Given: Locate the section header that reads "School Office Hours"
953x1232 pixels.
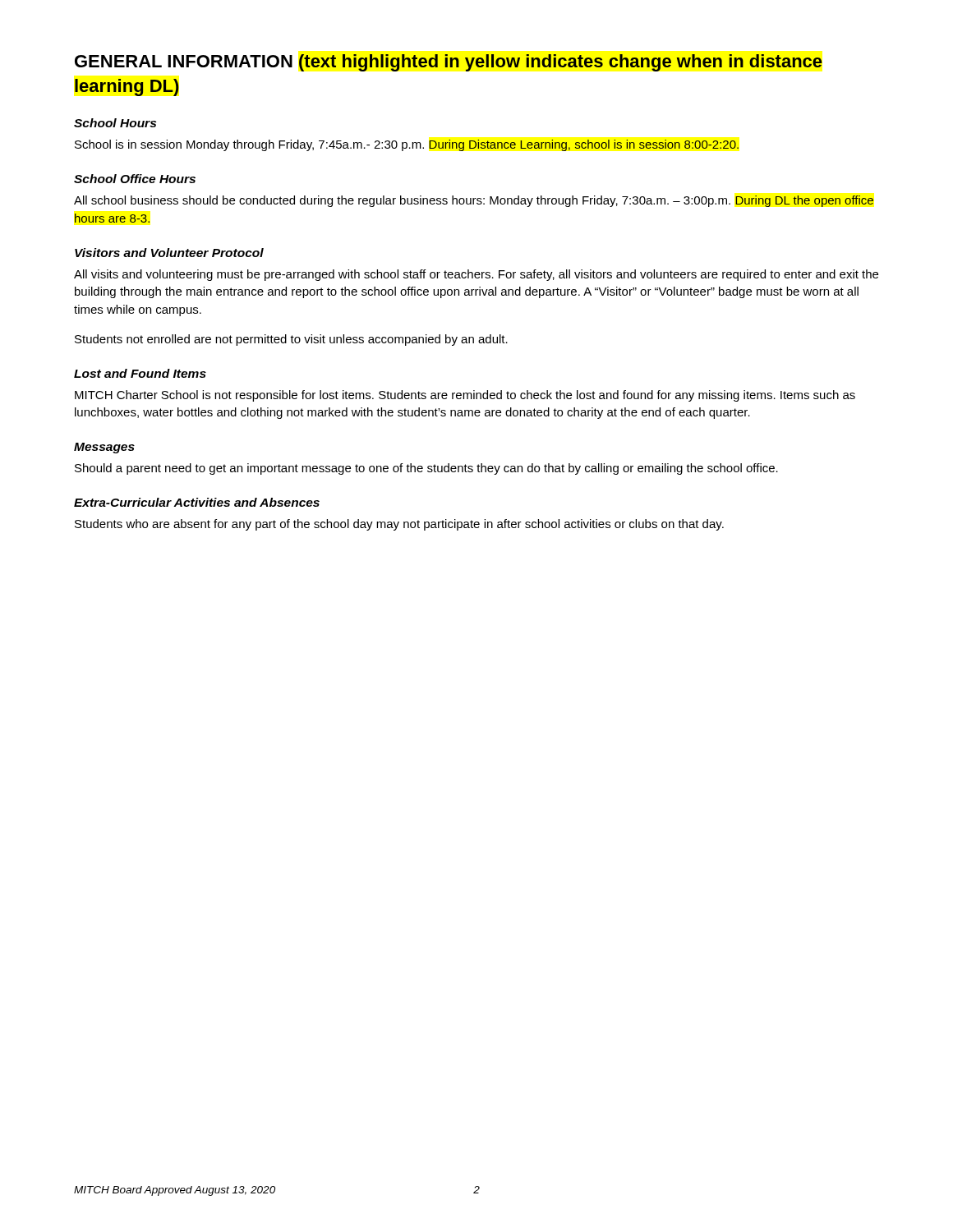Looking at the screenshot, I should tap(135, 179).
